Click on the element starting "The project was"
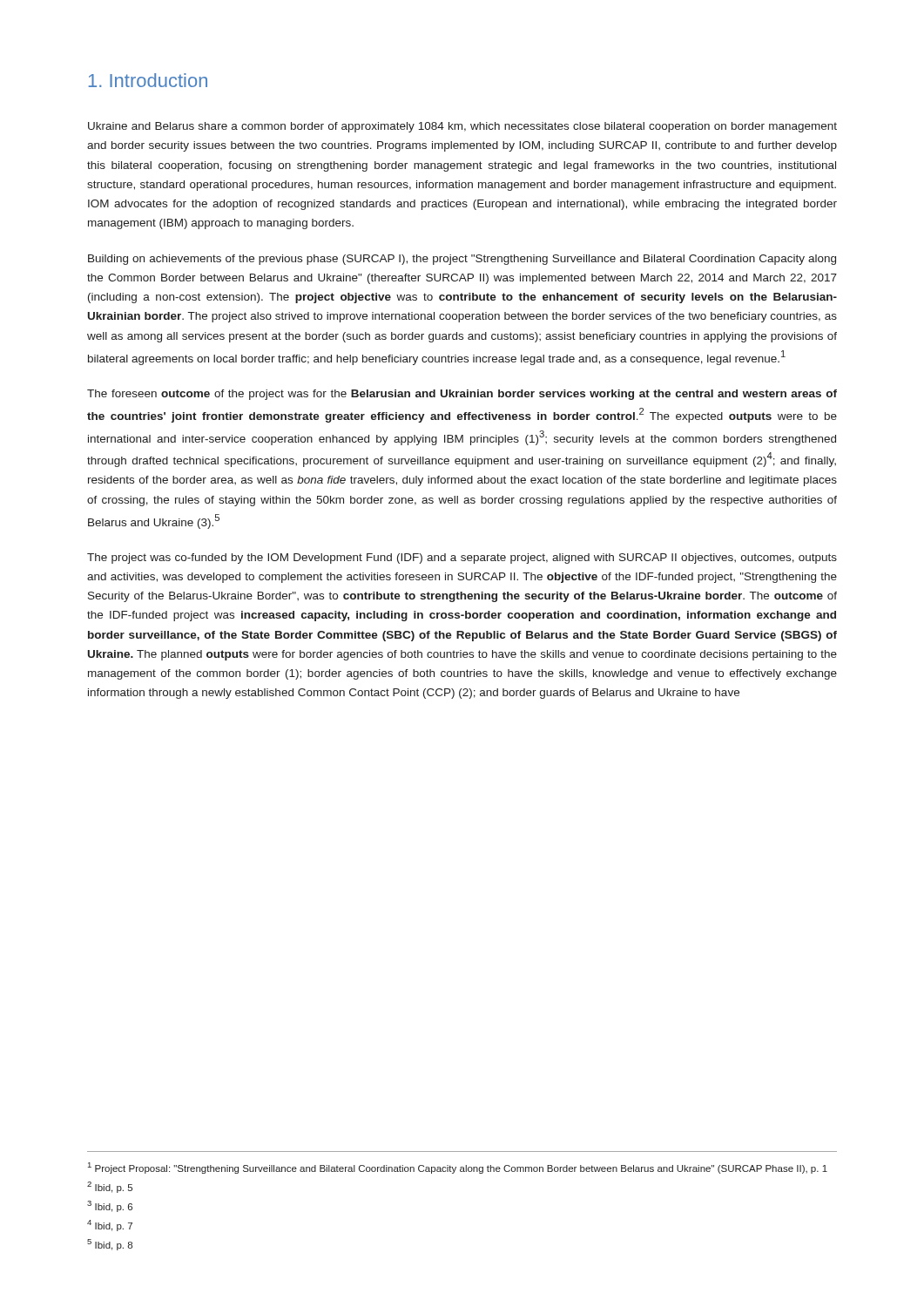924x1307 pixels. (462, 625)
